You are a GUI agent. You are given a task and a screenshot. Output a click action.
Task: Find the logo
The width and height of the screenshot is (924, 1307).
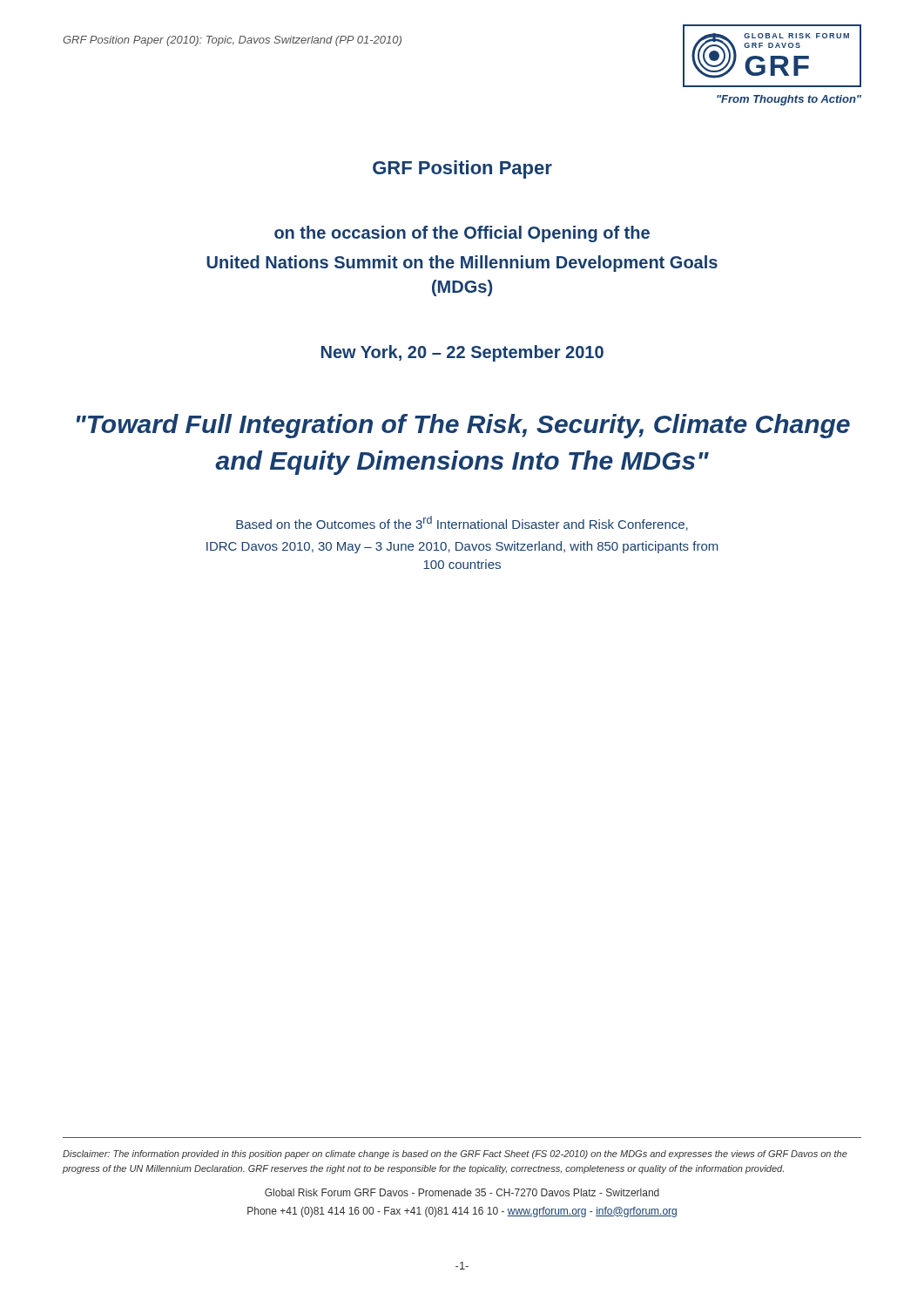pyautogui.click(x=772, y=65)
